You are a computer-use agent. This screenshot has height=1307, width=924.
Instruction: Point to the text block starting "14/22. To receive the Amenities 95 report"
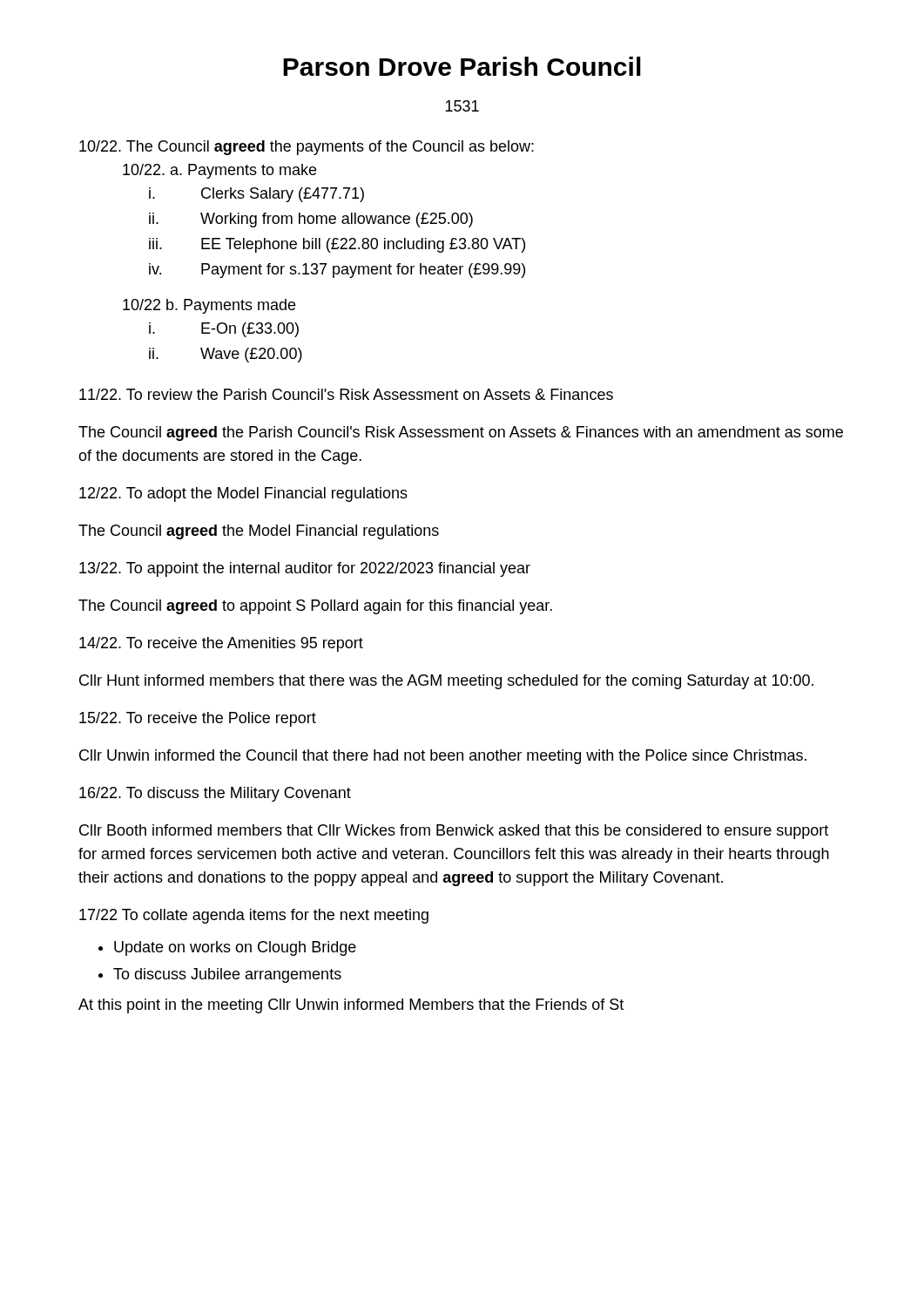(221, 643)
